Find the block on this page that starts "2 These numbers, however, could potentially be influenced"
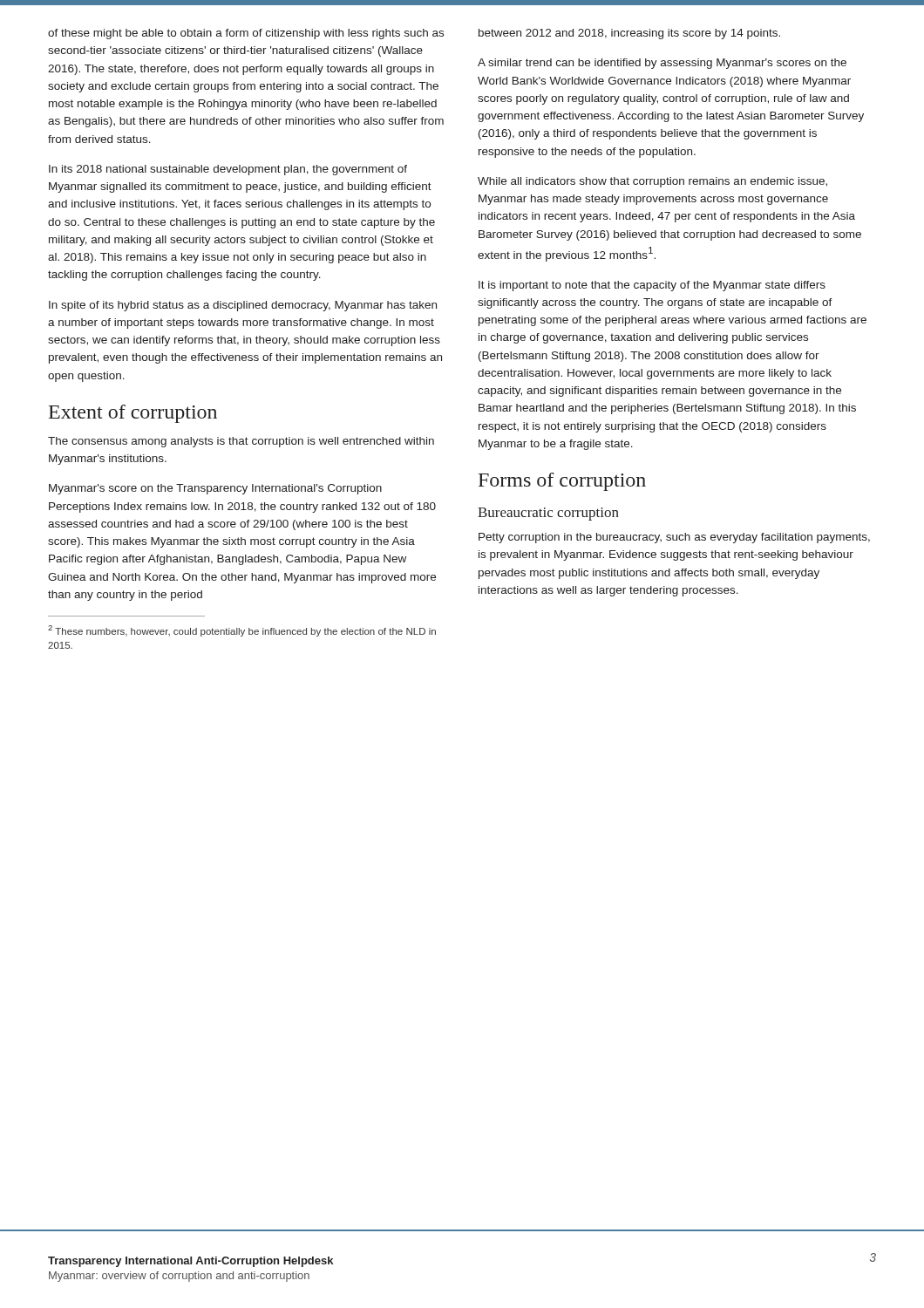 click(x=247, y=634)
